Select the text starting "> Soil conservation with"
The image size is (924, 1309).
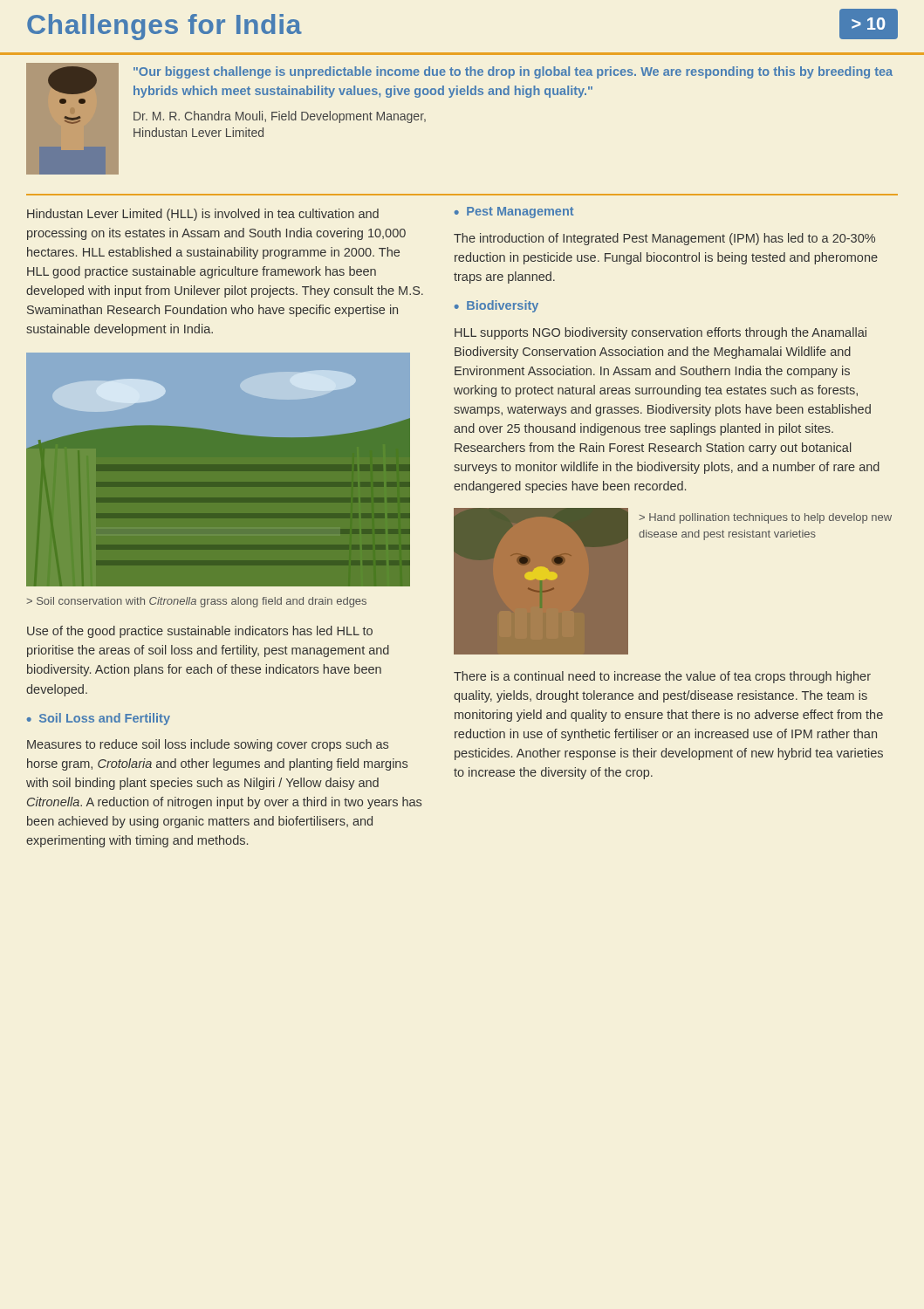coord(197,601)
